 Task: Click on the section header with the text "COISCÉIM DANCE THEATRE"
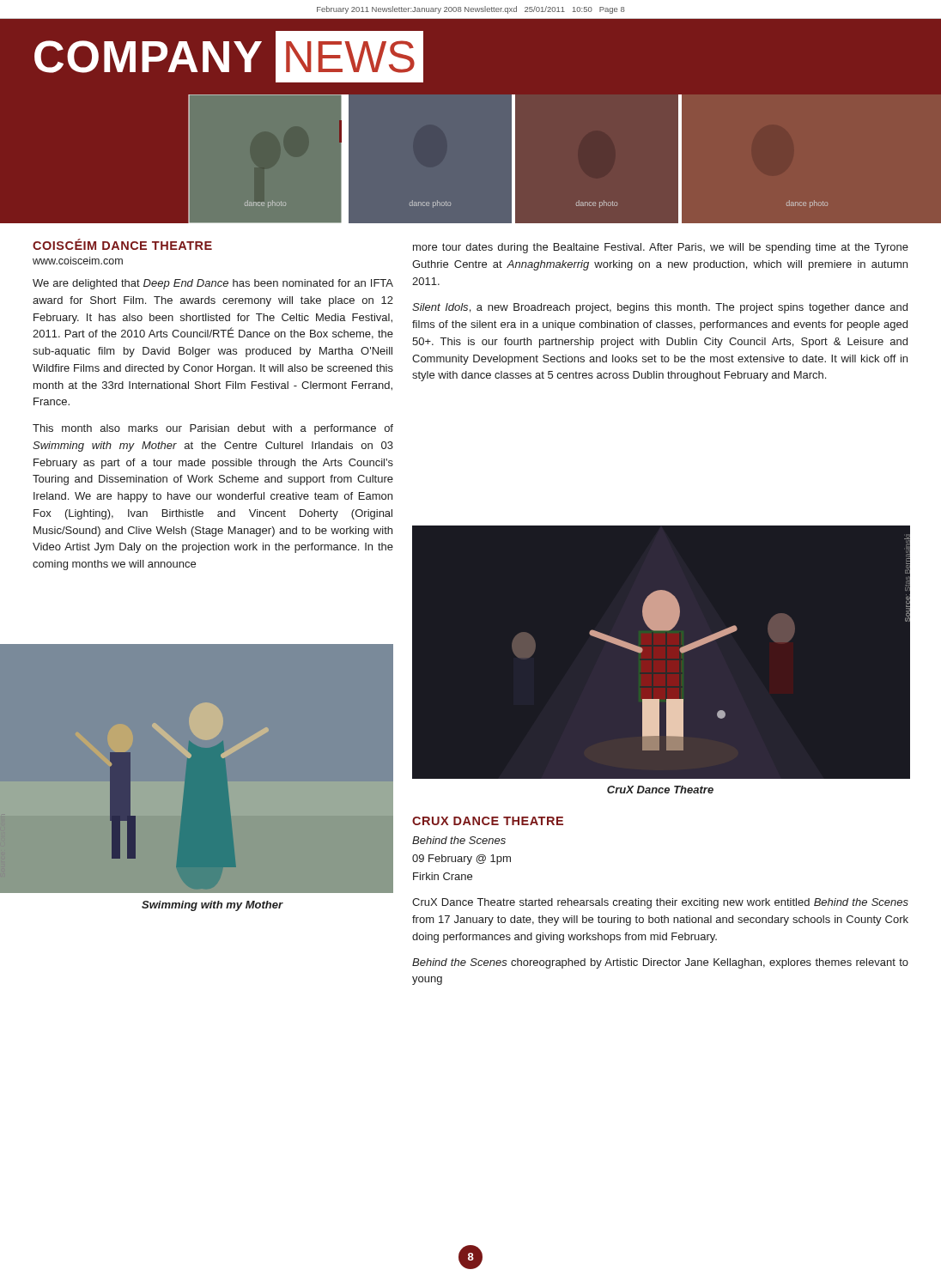coord(123,246)
